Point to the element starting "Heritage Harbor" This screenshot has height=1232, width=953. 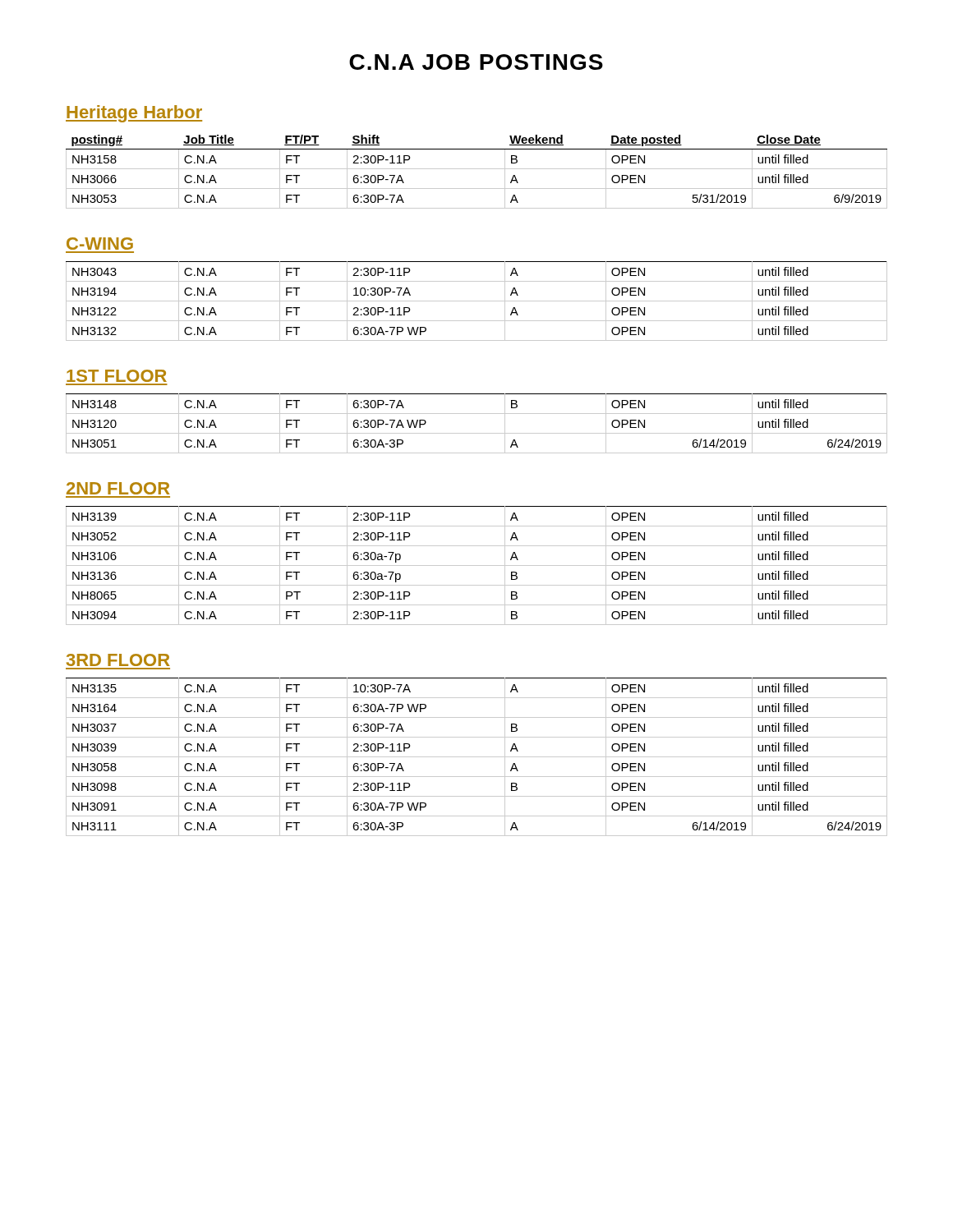[x=134, y=112]
